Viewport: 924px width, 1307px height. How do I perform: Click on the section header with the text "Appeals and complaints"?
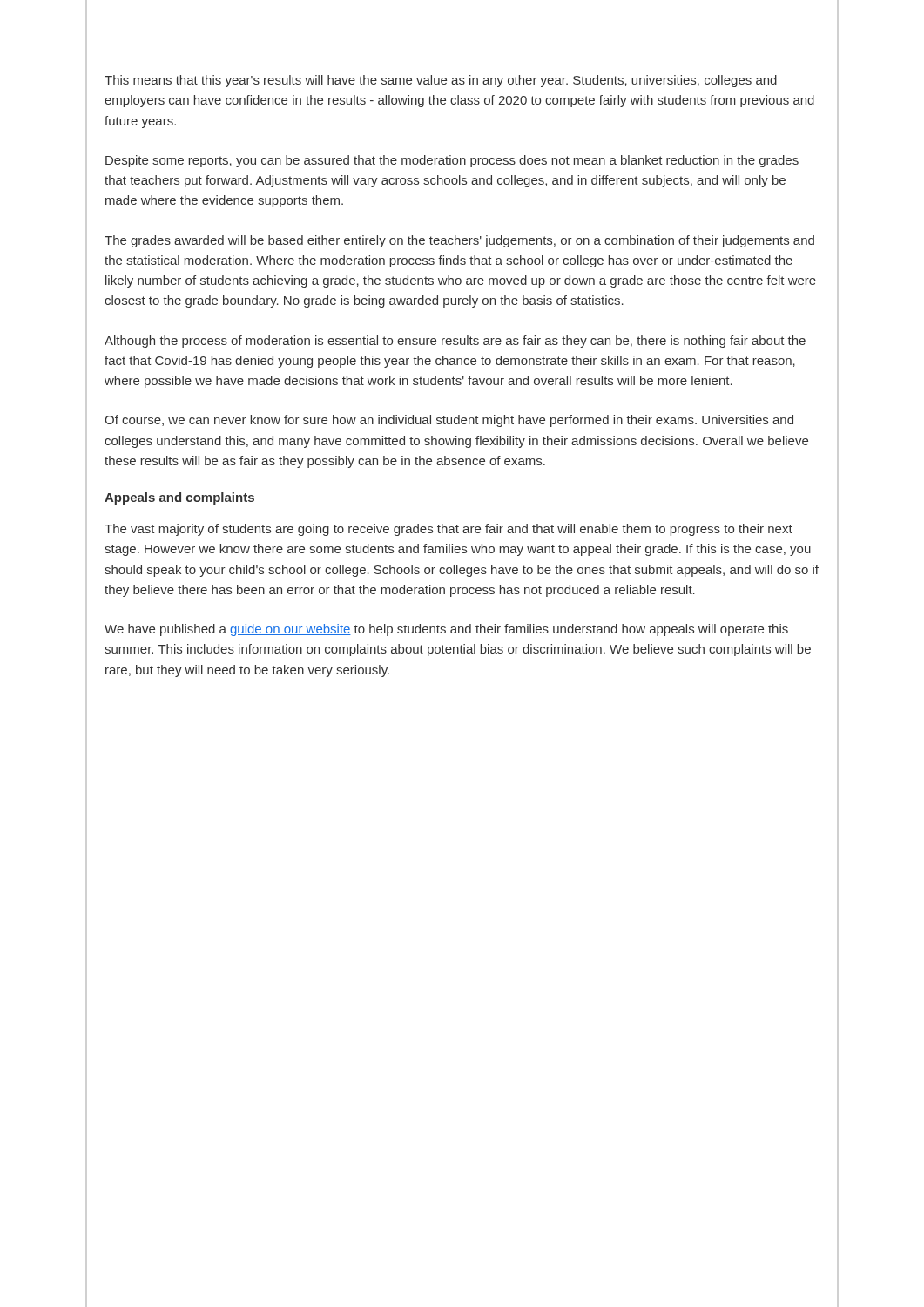(180, 497)
